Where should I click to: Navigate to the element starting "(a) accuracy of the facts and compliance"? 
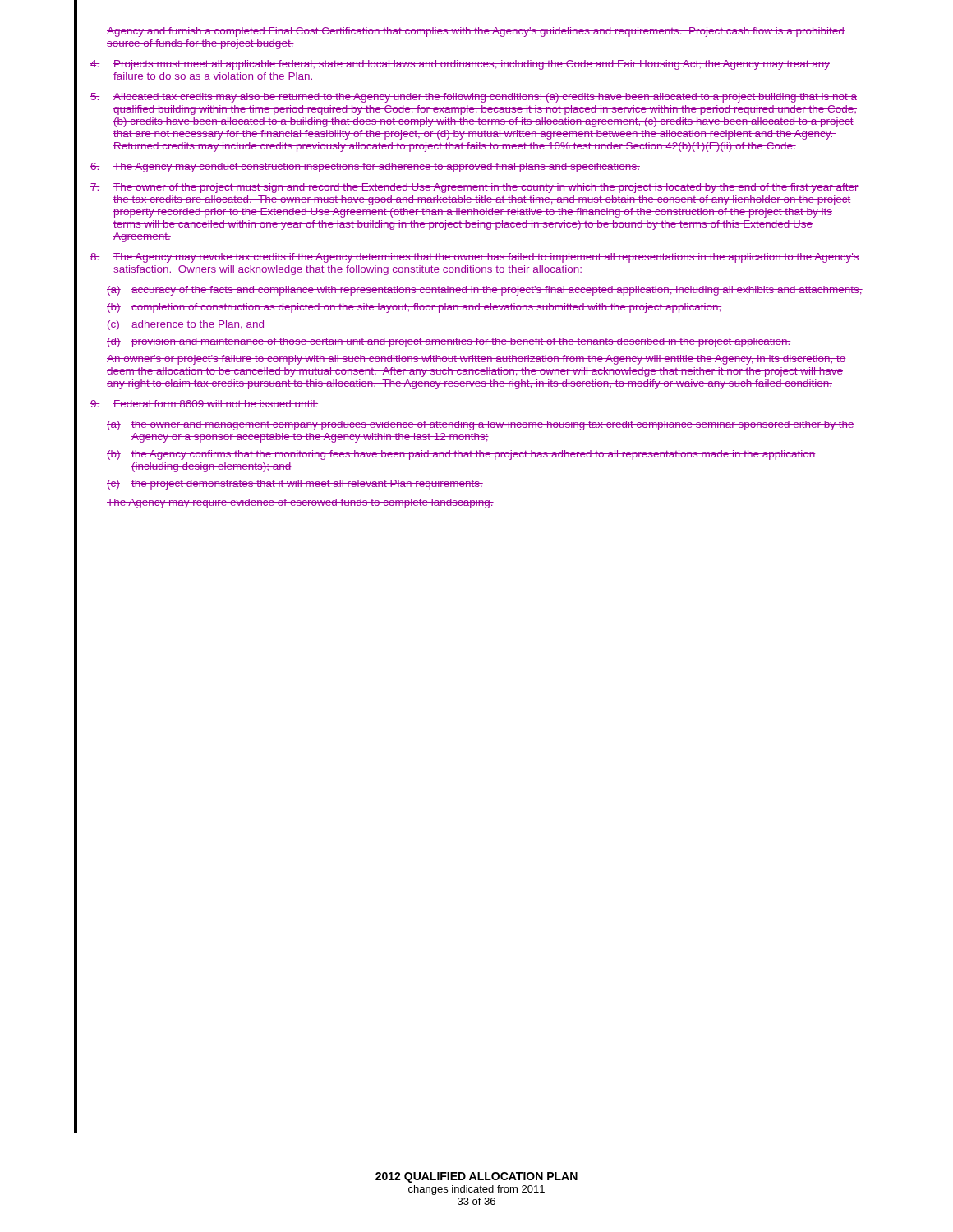click(485, 290)
